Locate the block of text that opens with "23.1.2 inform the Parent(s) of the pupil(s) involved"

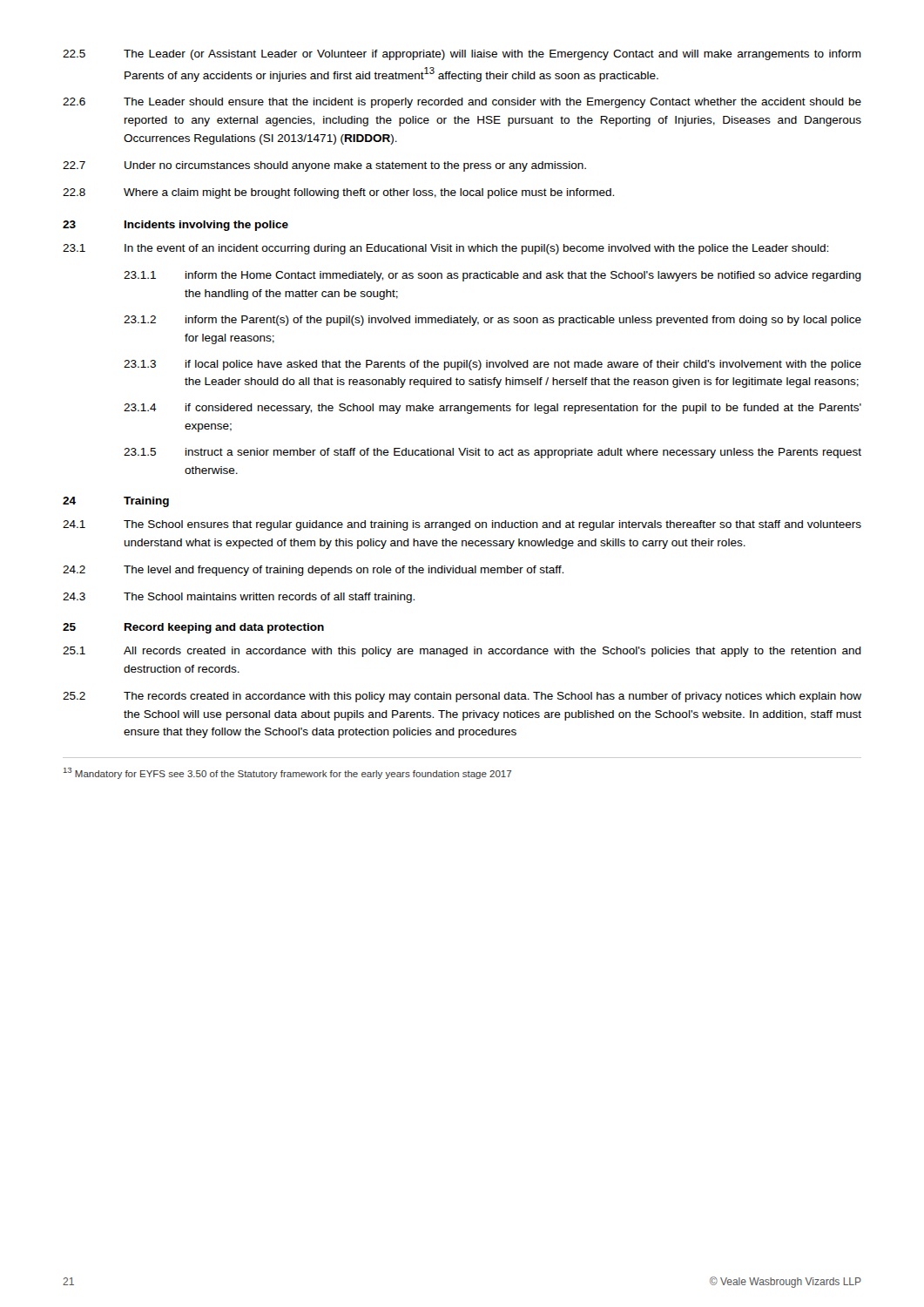point(492,329)
